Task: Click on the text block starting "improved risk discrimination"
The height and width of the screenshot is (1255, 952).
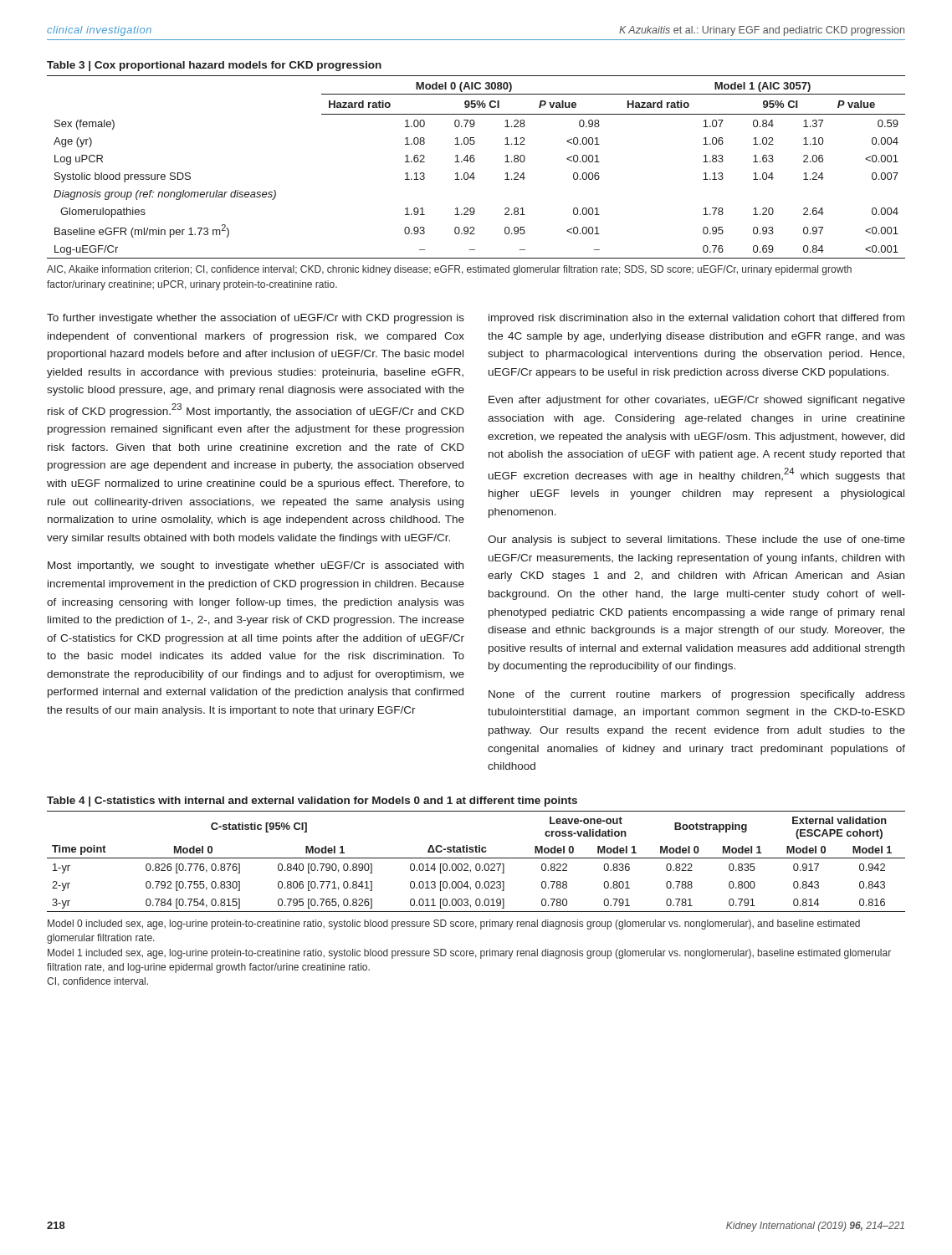Action: 696,345
